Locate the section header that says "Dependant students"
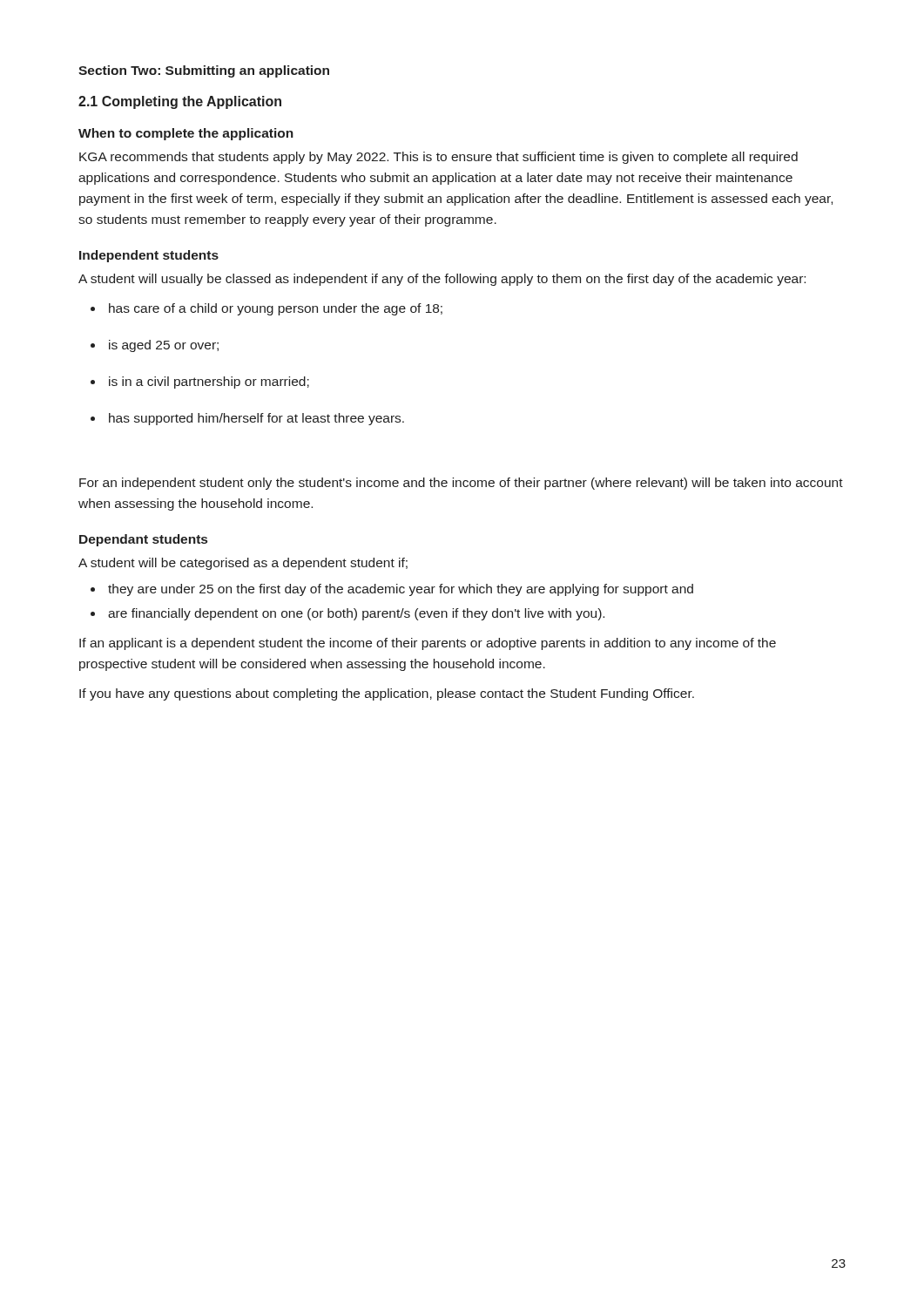 [143, 539]
